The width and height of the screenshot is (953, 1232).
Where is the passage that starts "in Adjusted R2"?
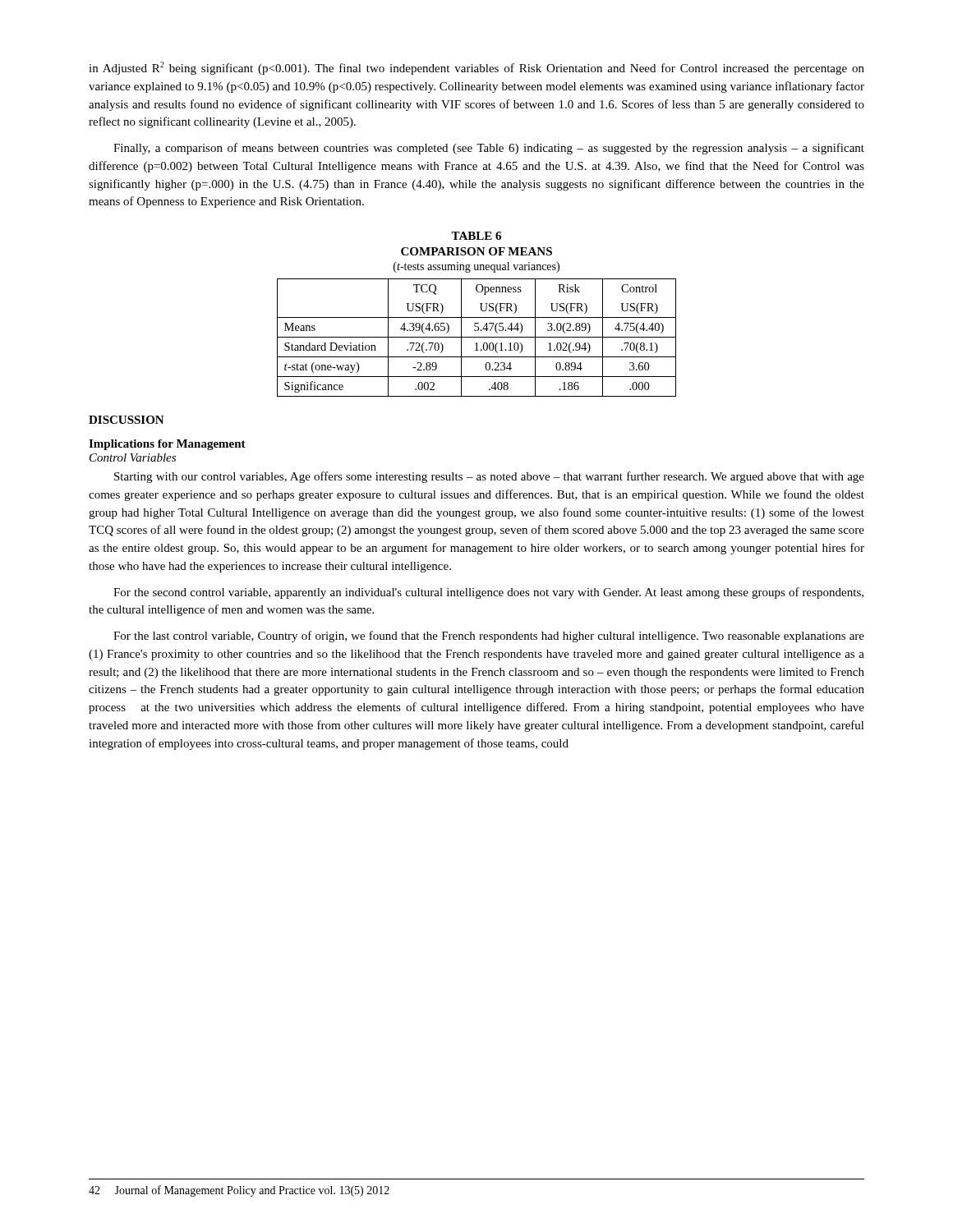tap(476, 94)
